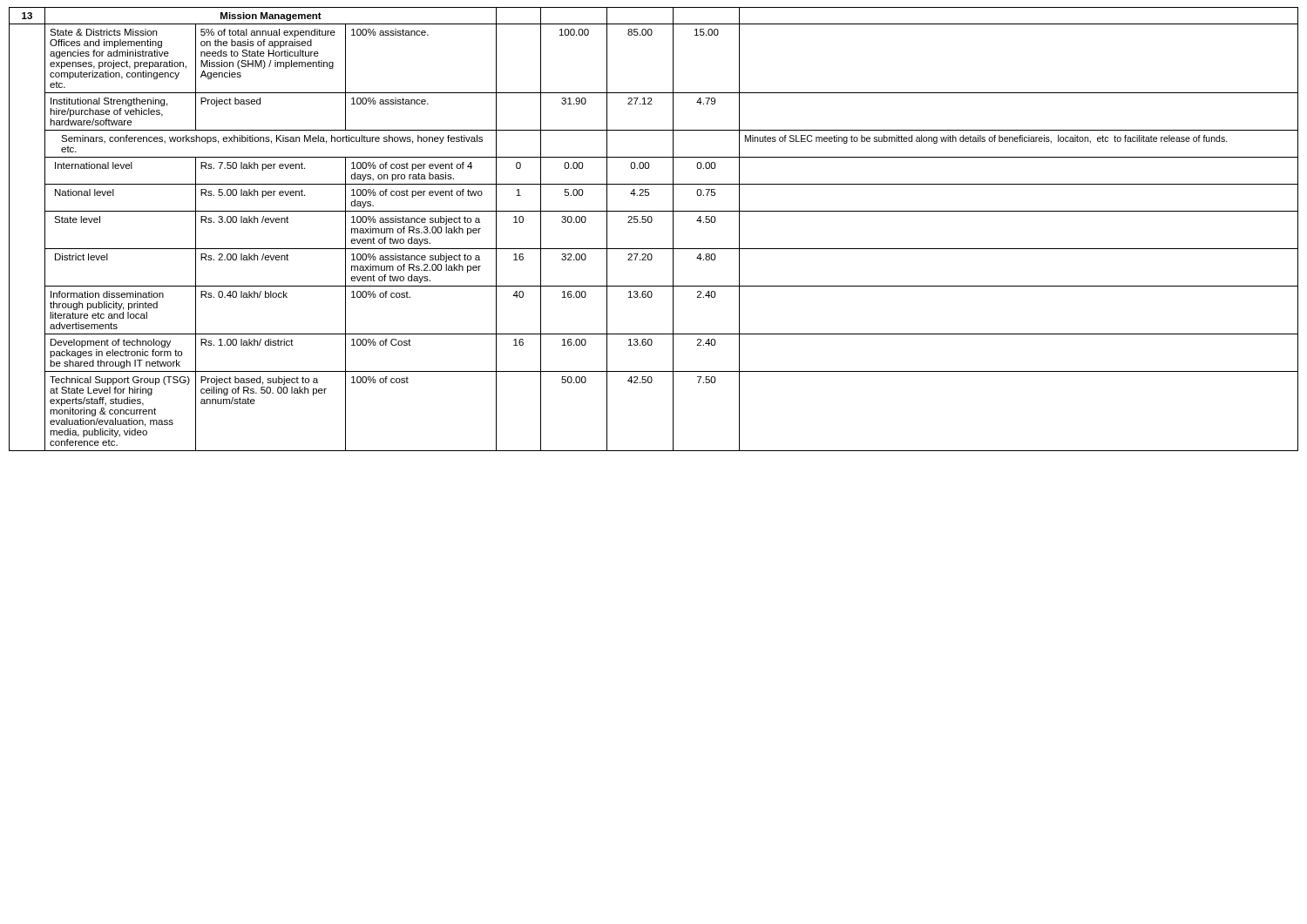Viewport: 1307px width, 924px height.
Task: Click the table
Action: (654, 229)
